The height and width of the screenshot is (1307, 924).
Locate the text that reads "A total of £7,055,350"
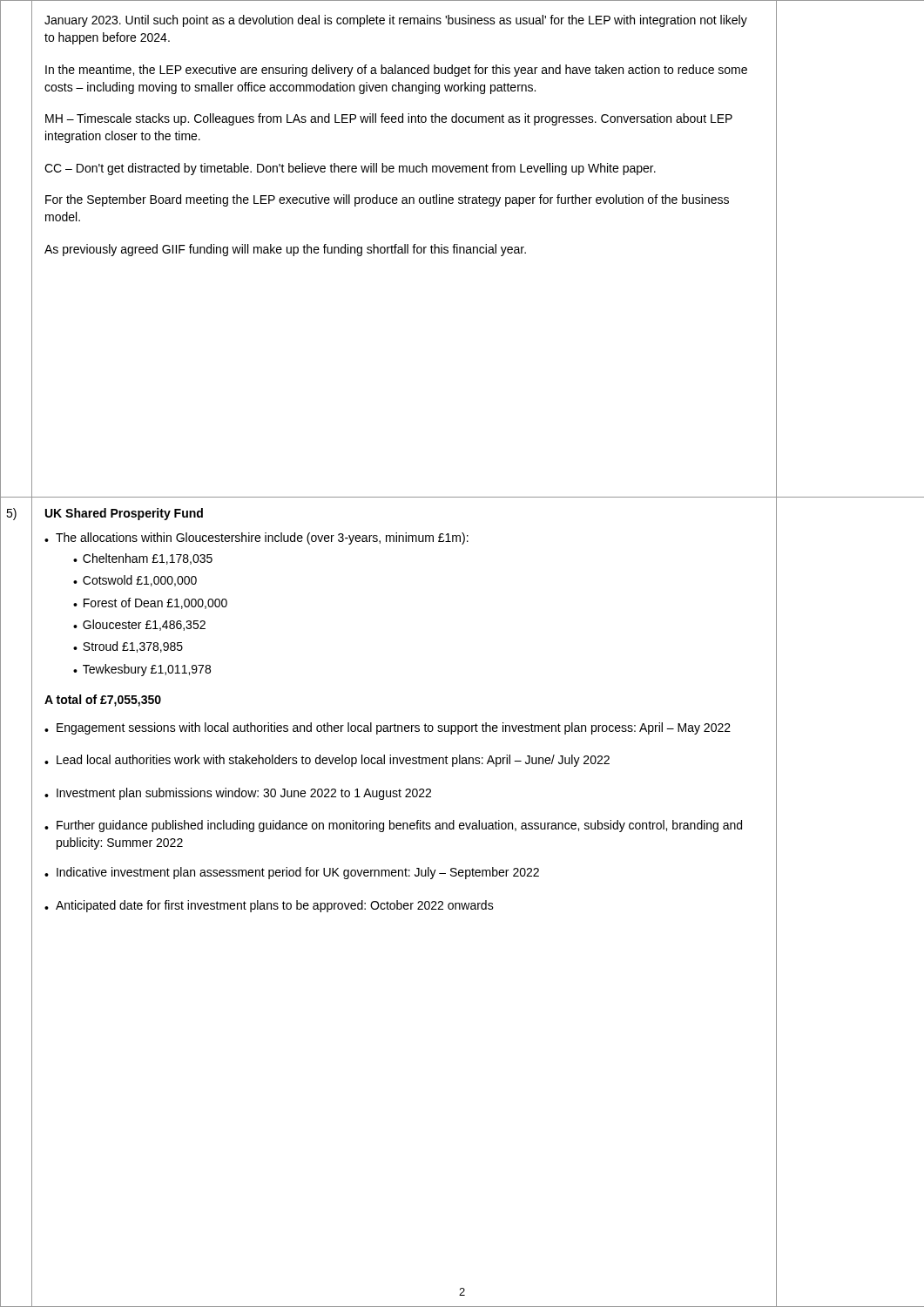pyautogui.click(x=103, y=700)
